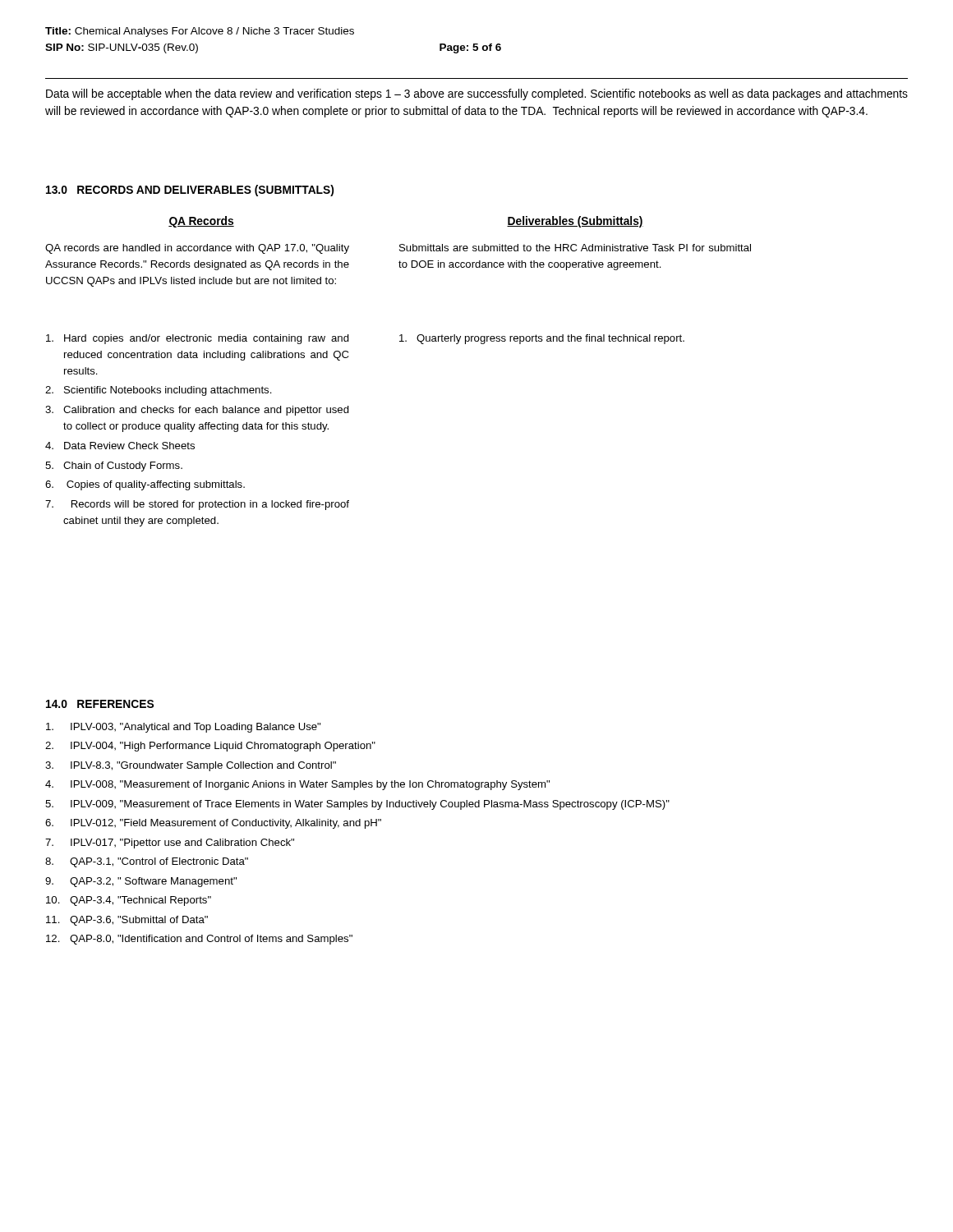Where is the passage that starts "Quarterly progress reports"?

(x=575, y=338)
